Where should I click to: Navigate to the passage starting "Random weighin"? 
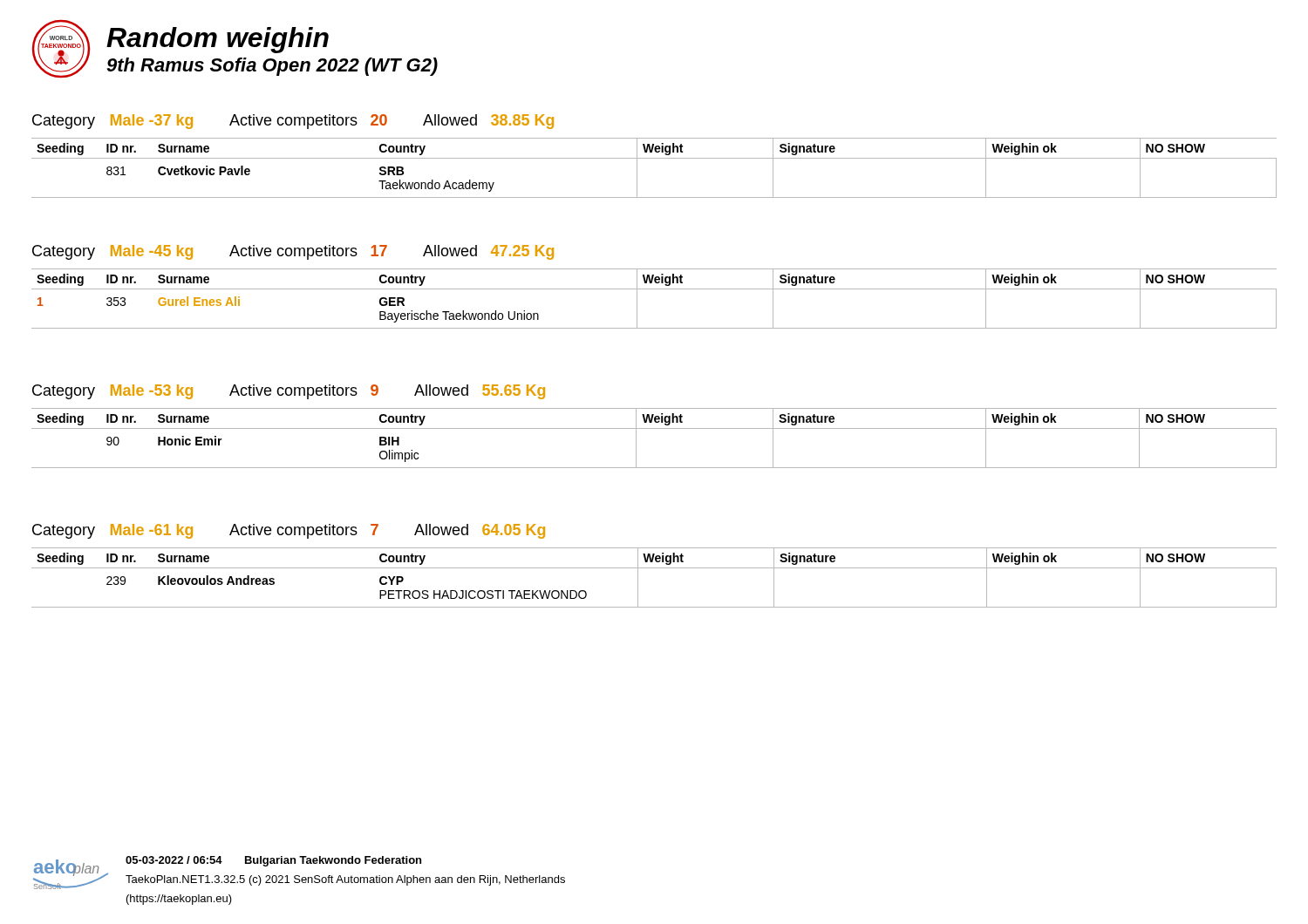218,37
